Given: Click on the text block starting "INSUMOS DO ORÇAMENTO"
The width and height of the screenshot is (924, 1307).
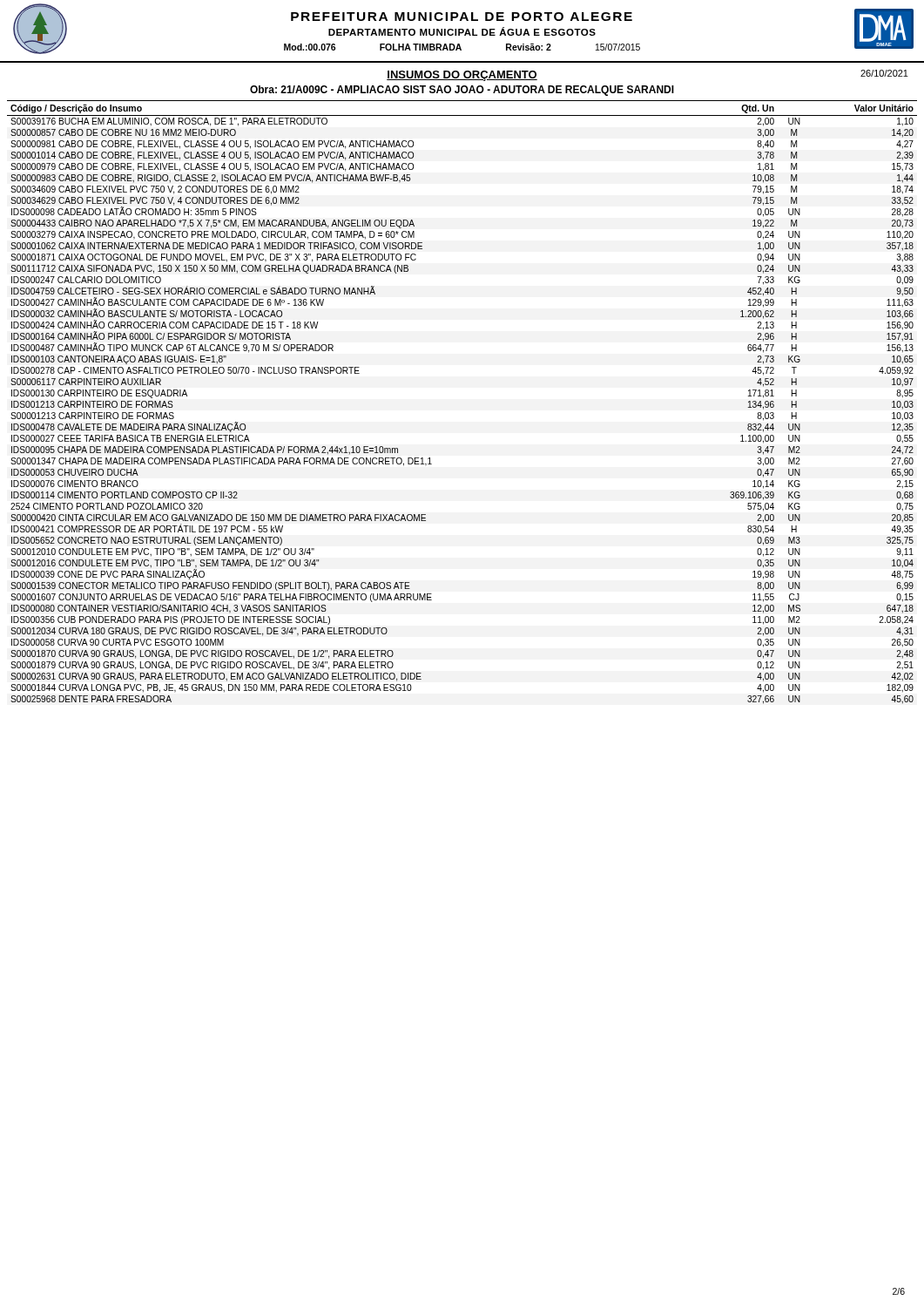Looking at the screenshot, I should (x=462, y=74).
